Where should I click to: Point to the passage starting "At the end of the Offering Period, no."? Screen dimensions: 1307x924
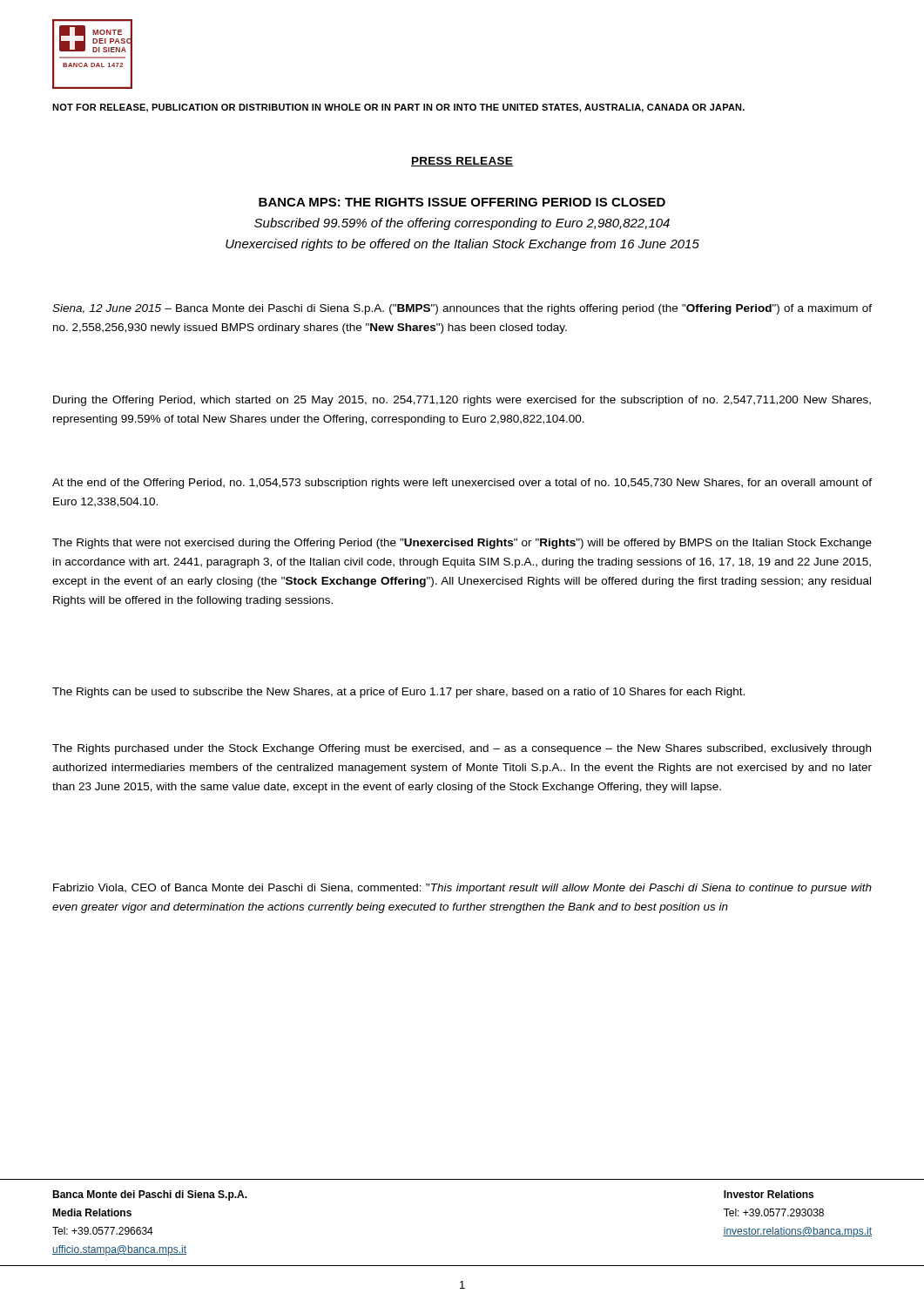[x=462, y=492]
